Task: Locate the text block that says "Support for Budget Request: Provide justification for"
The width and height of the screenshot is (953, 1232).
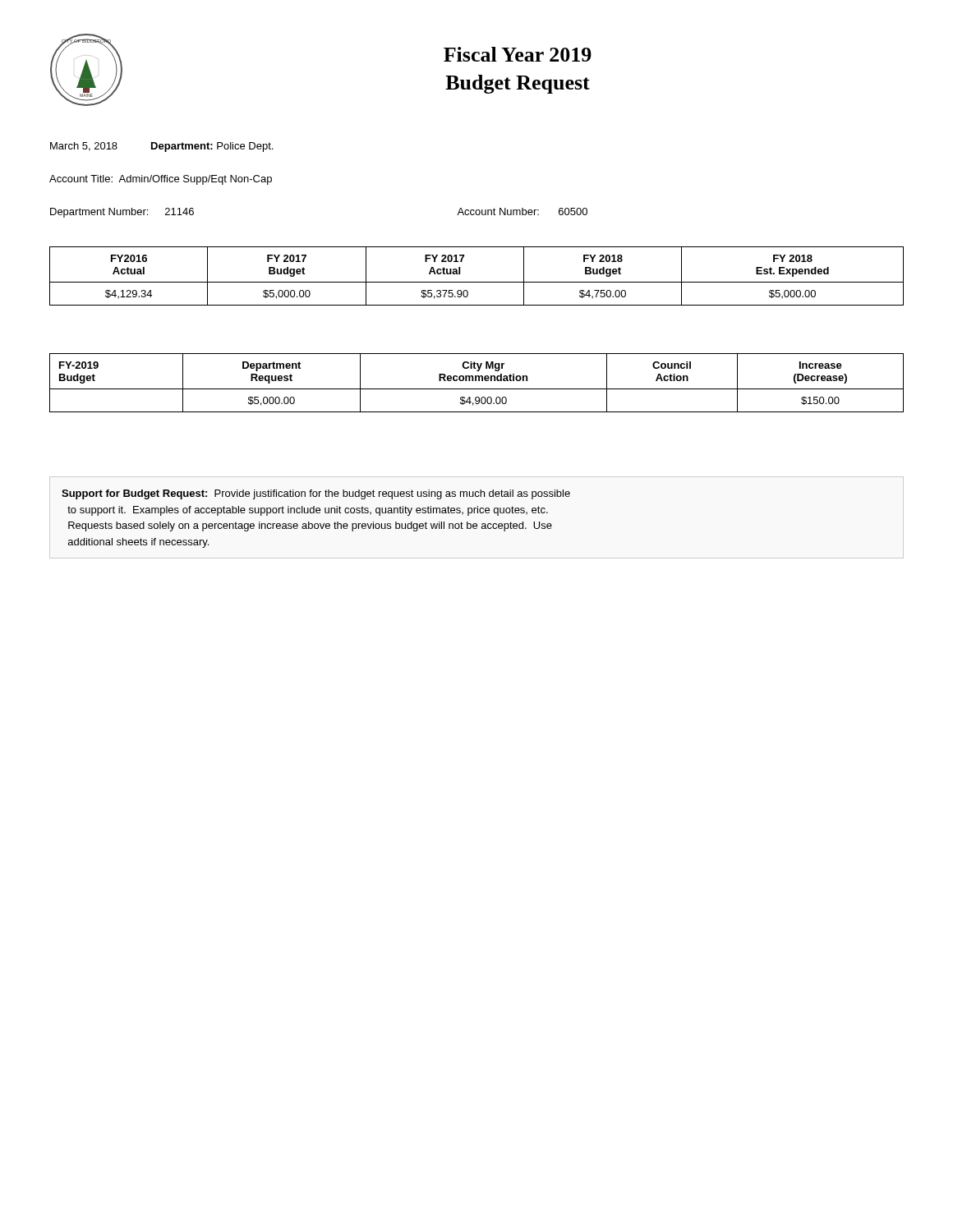Action: coord(476,517)
